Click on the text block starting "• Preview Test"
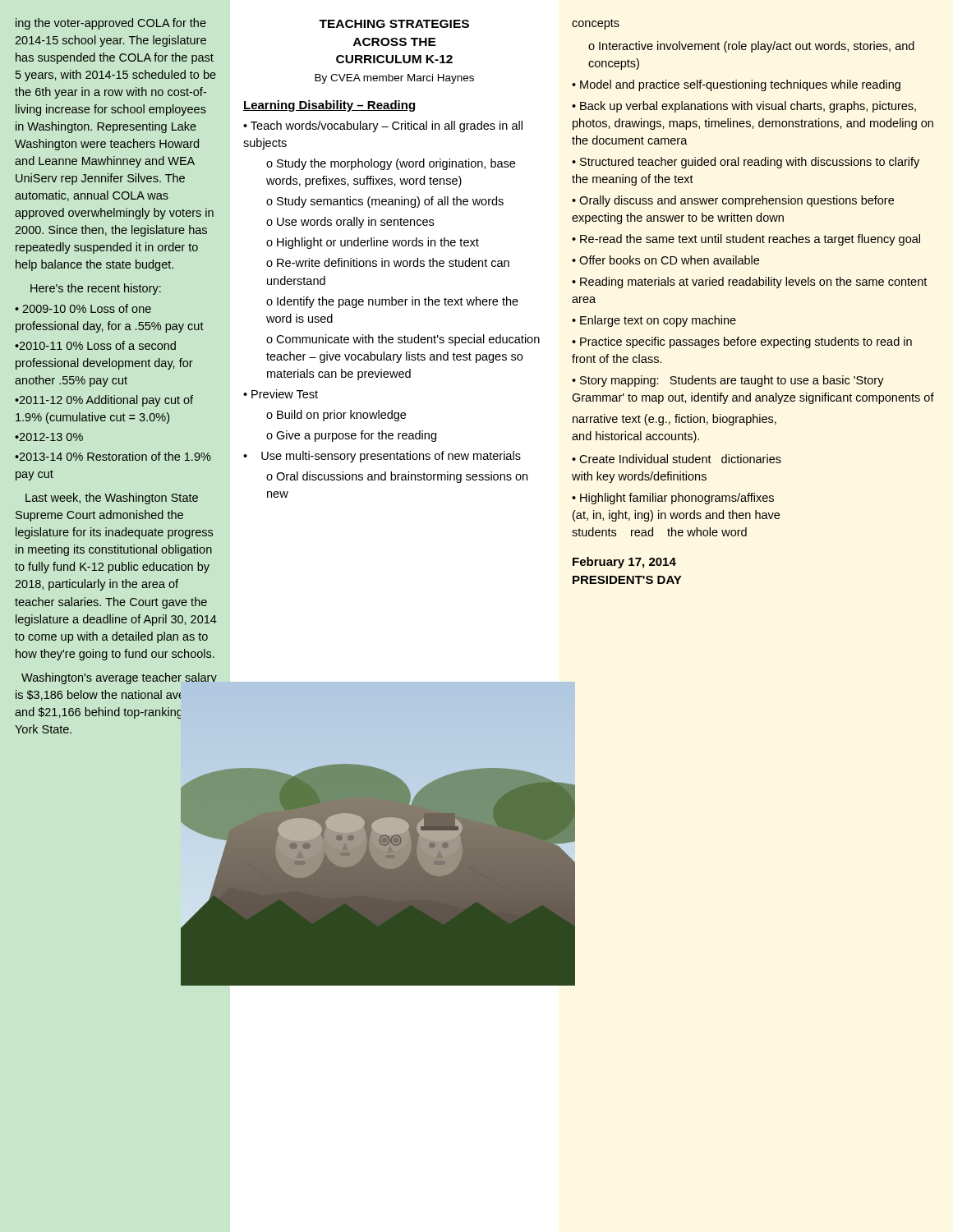Image resolution: width=953 pixels, height=1232 pixels. click(x=281, y=394)
